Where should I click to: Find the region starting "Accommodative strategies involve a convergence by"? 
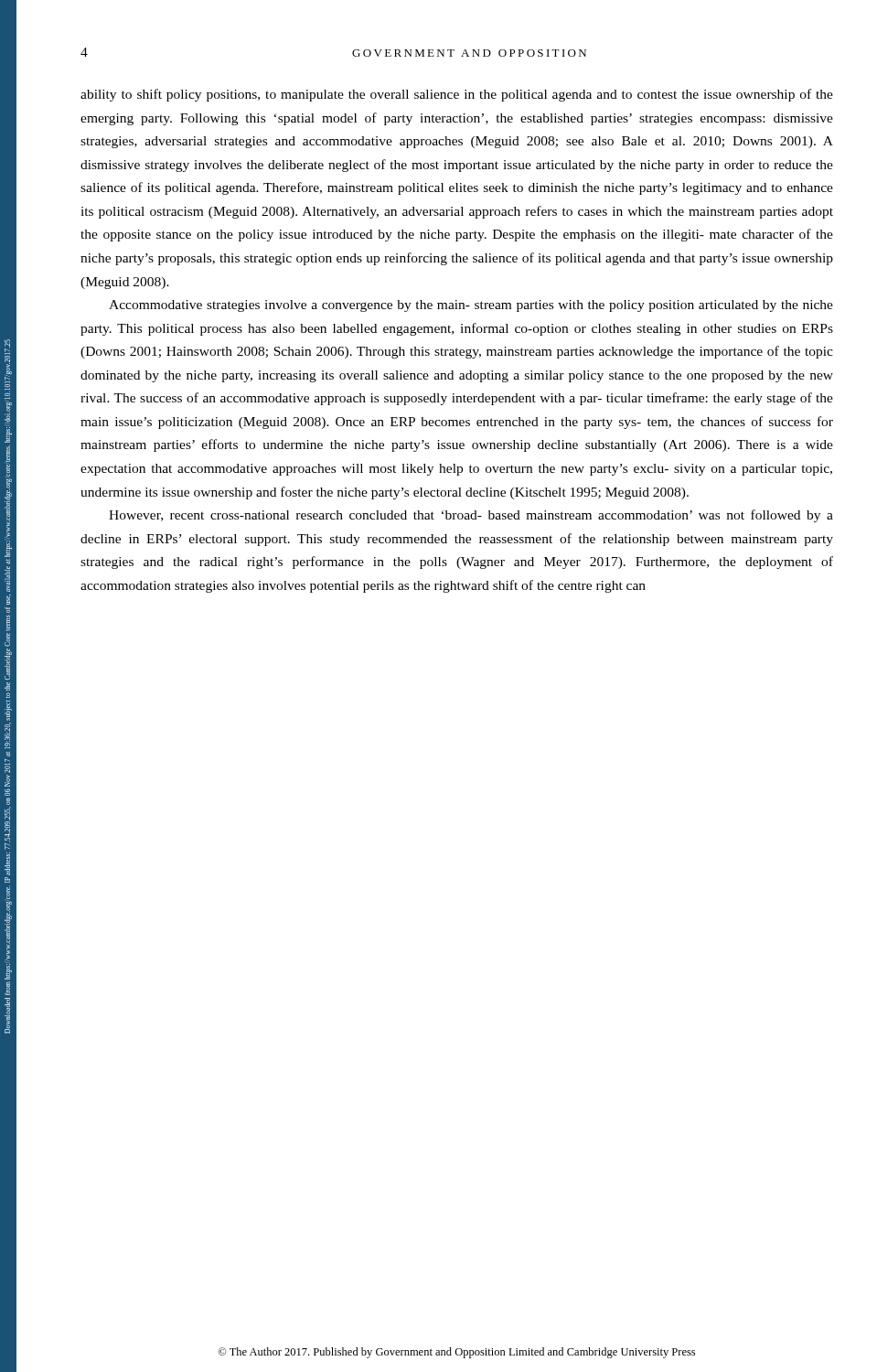click(457, 398)
